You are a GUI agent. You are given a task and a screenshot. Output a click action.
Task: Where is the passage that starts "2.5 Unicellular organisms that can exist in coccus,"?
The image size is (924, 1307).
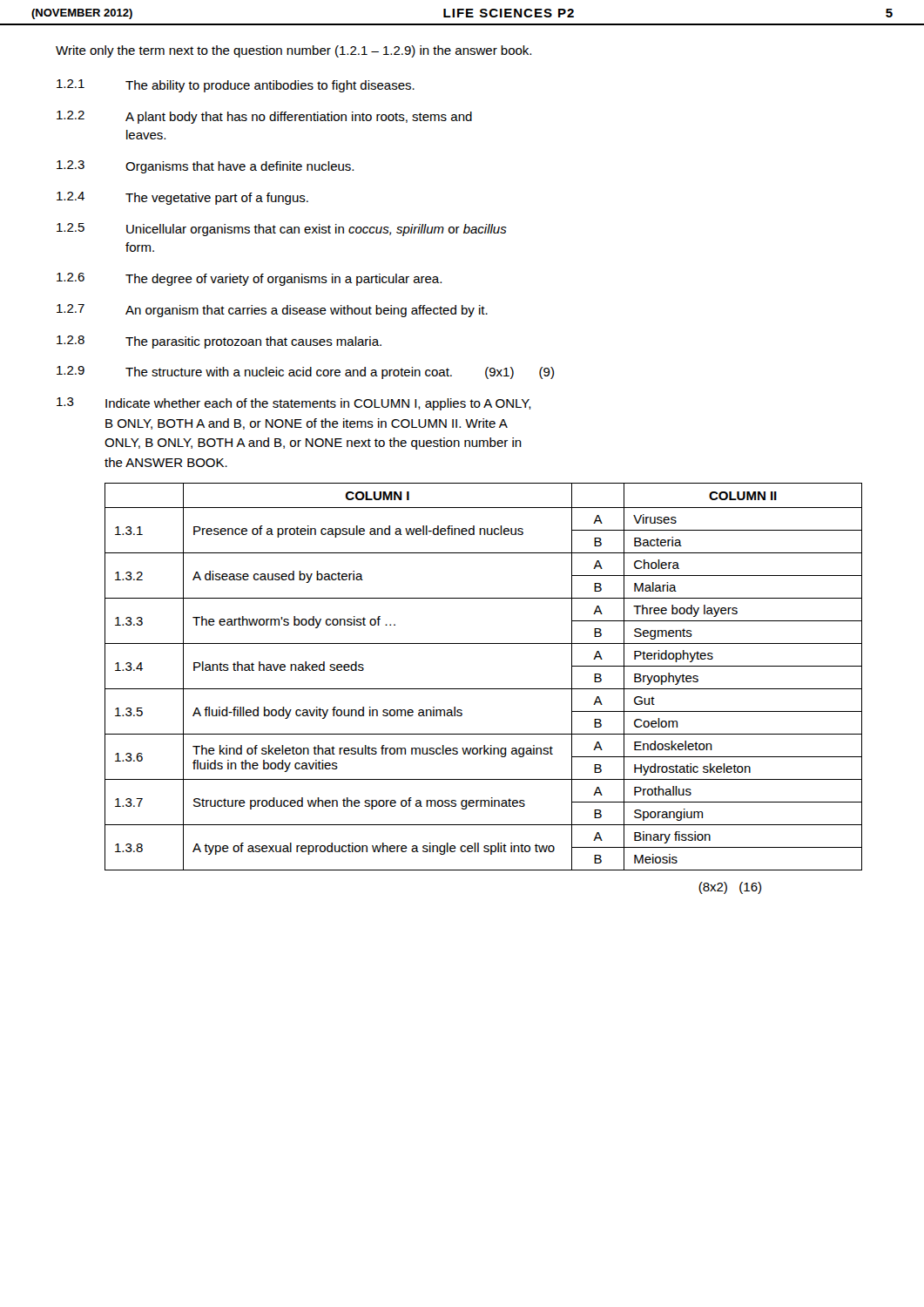(281, 238)
